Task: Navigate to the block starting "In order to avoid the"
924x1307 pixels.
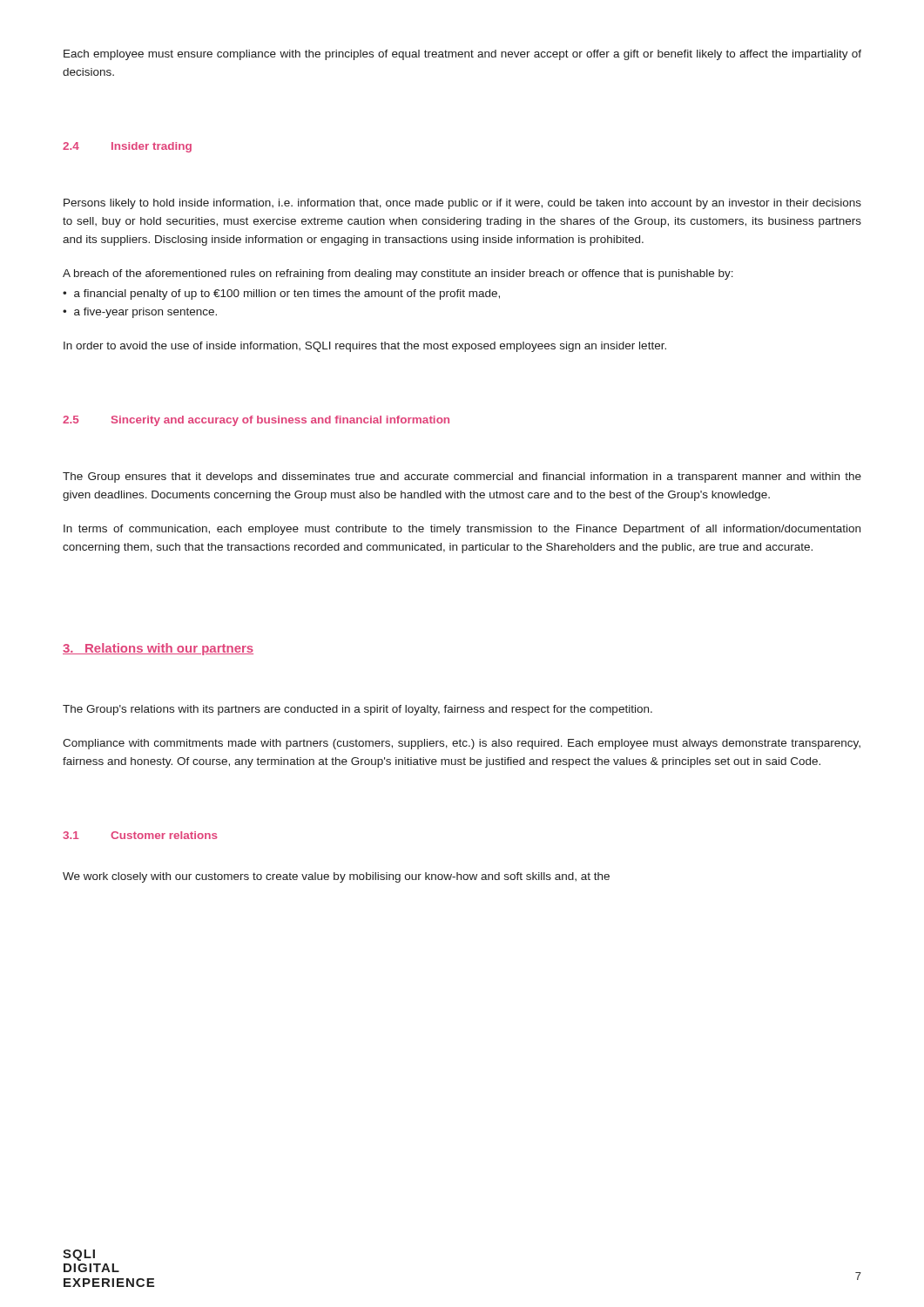Action: (x=462, y=347)
